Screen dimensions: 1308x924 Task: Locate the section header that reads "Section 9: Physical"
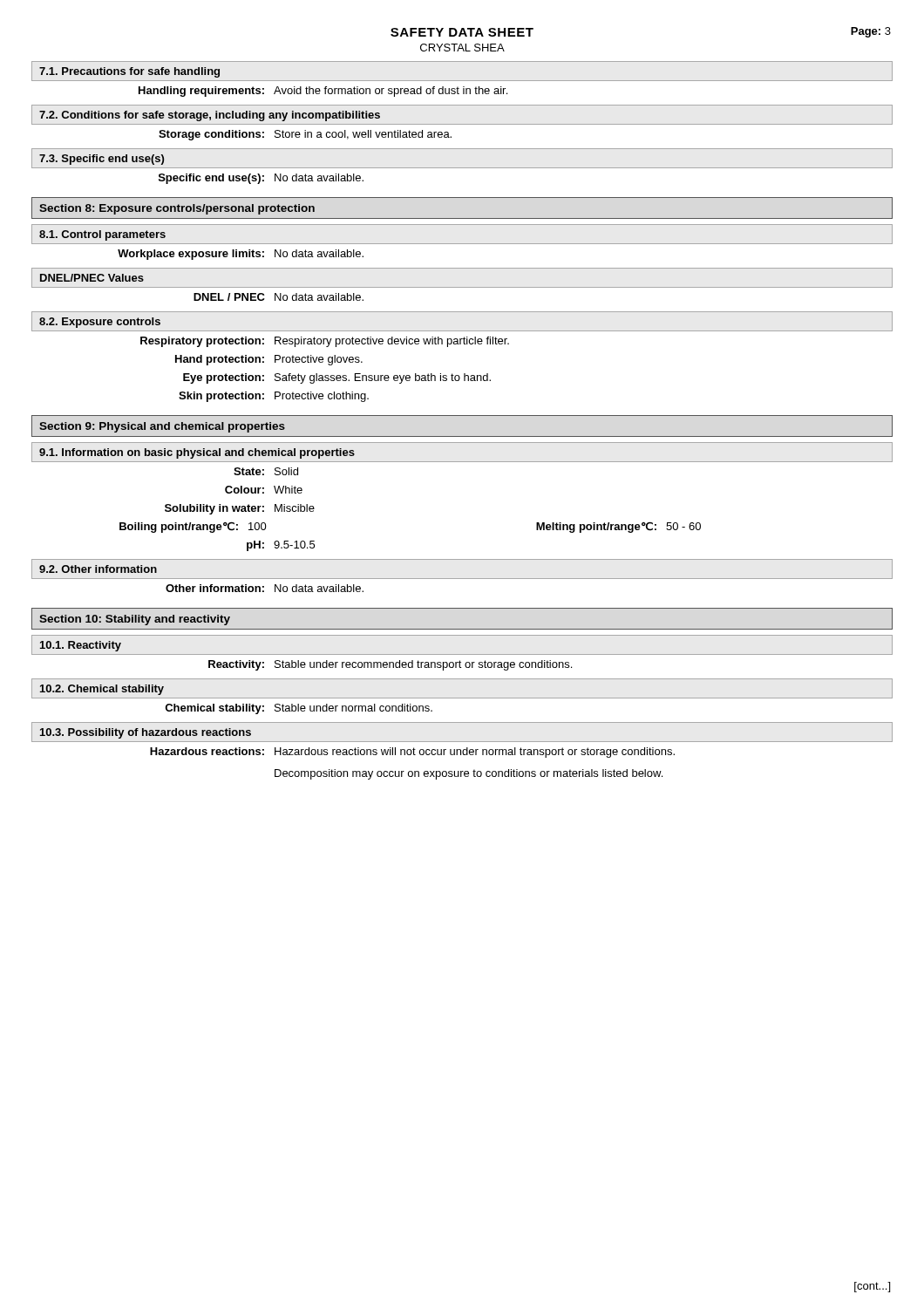162,426
